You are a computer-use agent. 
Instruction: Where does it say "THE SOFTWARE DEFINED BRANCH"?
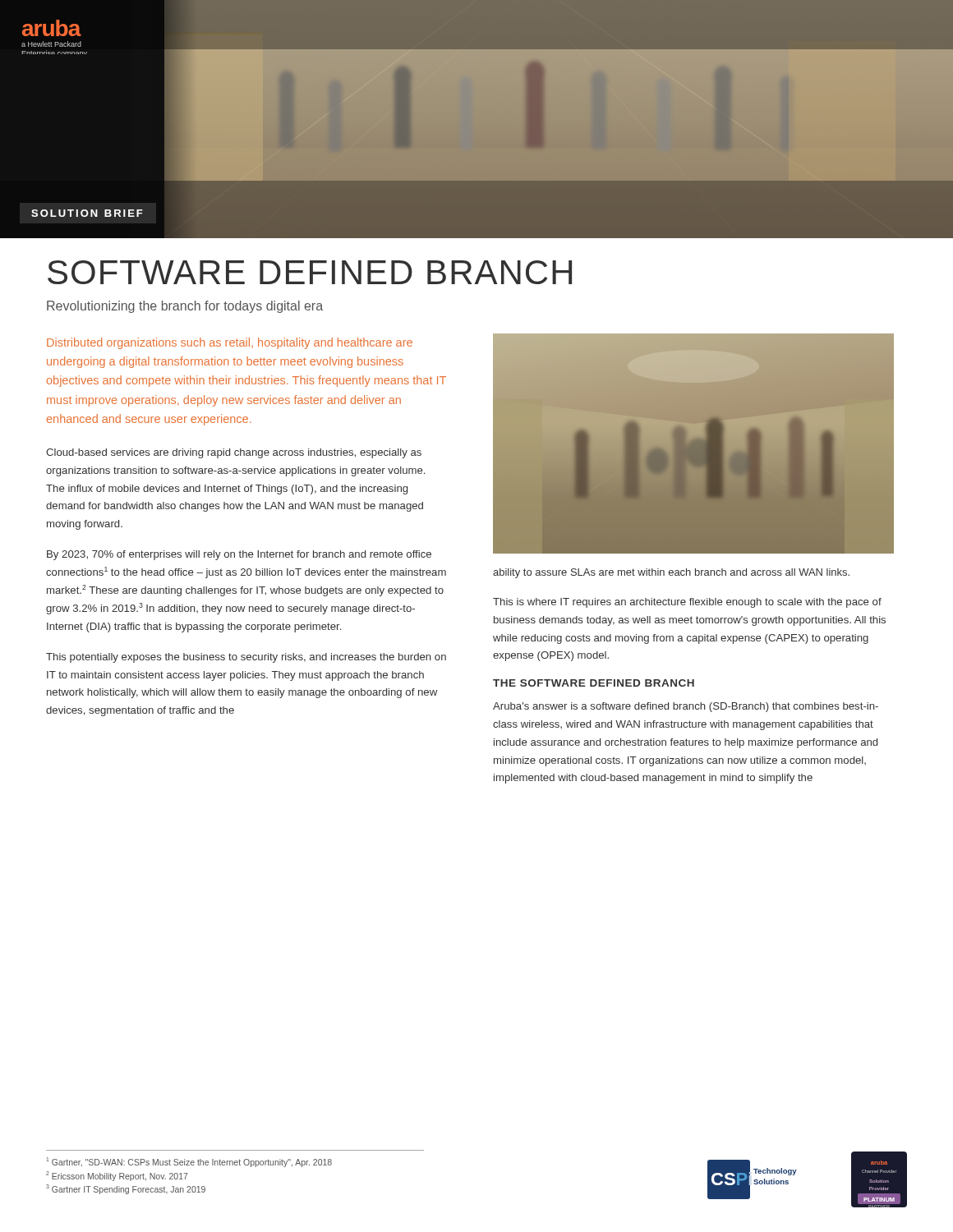[x=693, y=683]
